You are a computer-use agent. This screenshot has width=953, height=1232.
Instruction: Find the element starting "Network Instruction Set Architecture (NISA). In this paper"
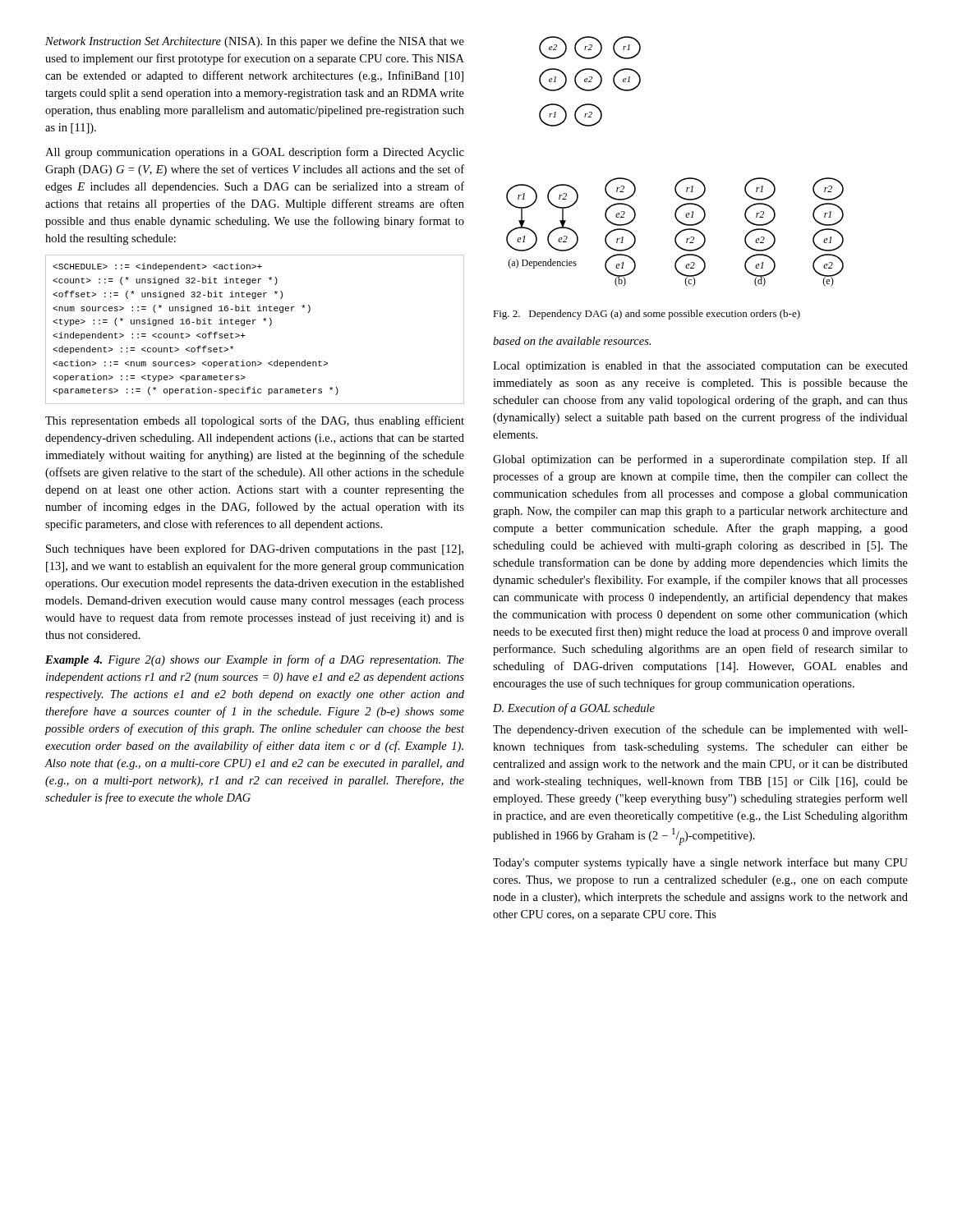[255, 85]
